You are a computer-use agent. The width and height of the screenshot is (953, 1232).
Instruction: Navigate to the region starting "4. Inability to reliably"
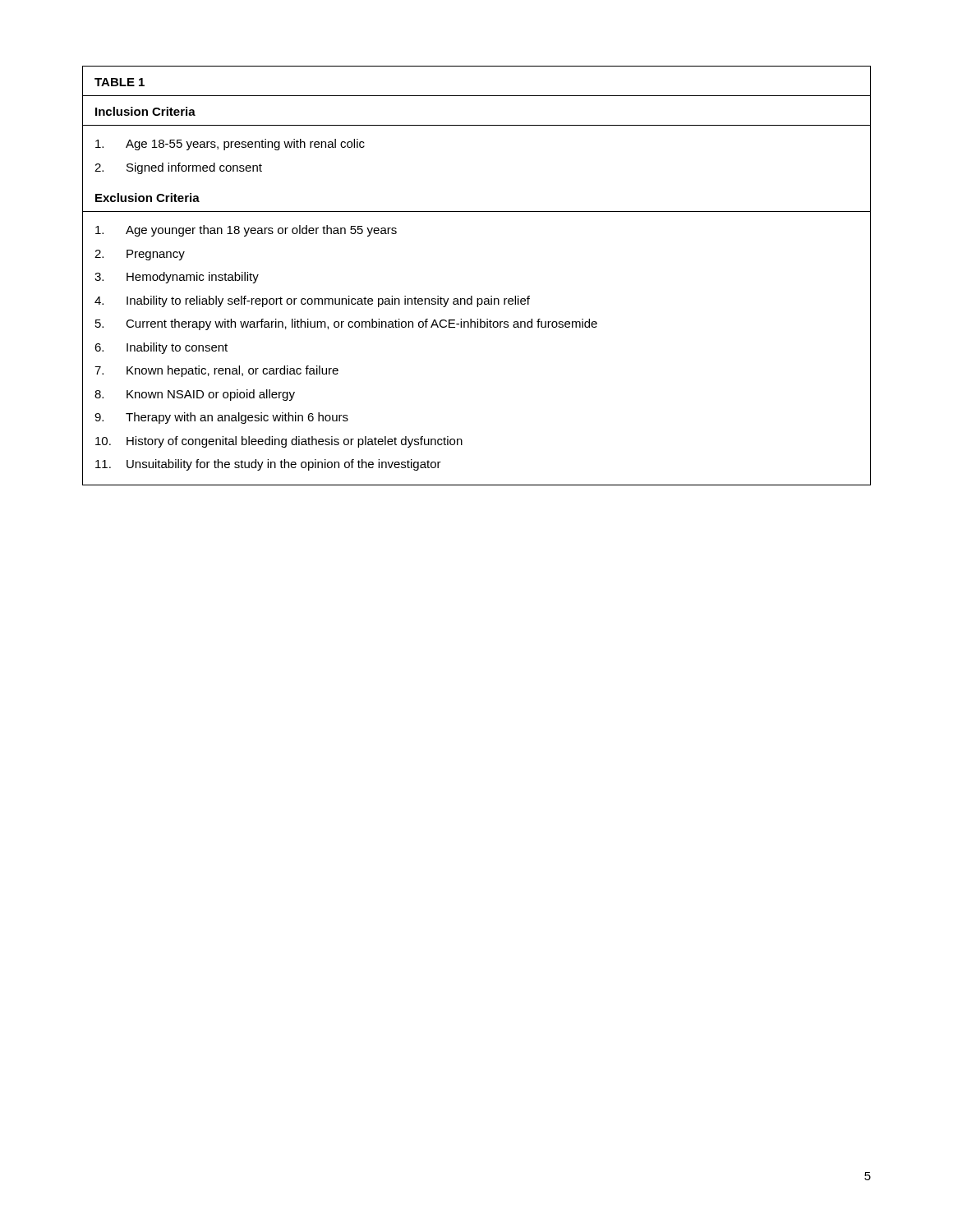476,300
